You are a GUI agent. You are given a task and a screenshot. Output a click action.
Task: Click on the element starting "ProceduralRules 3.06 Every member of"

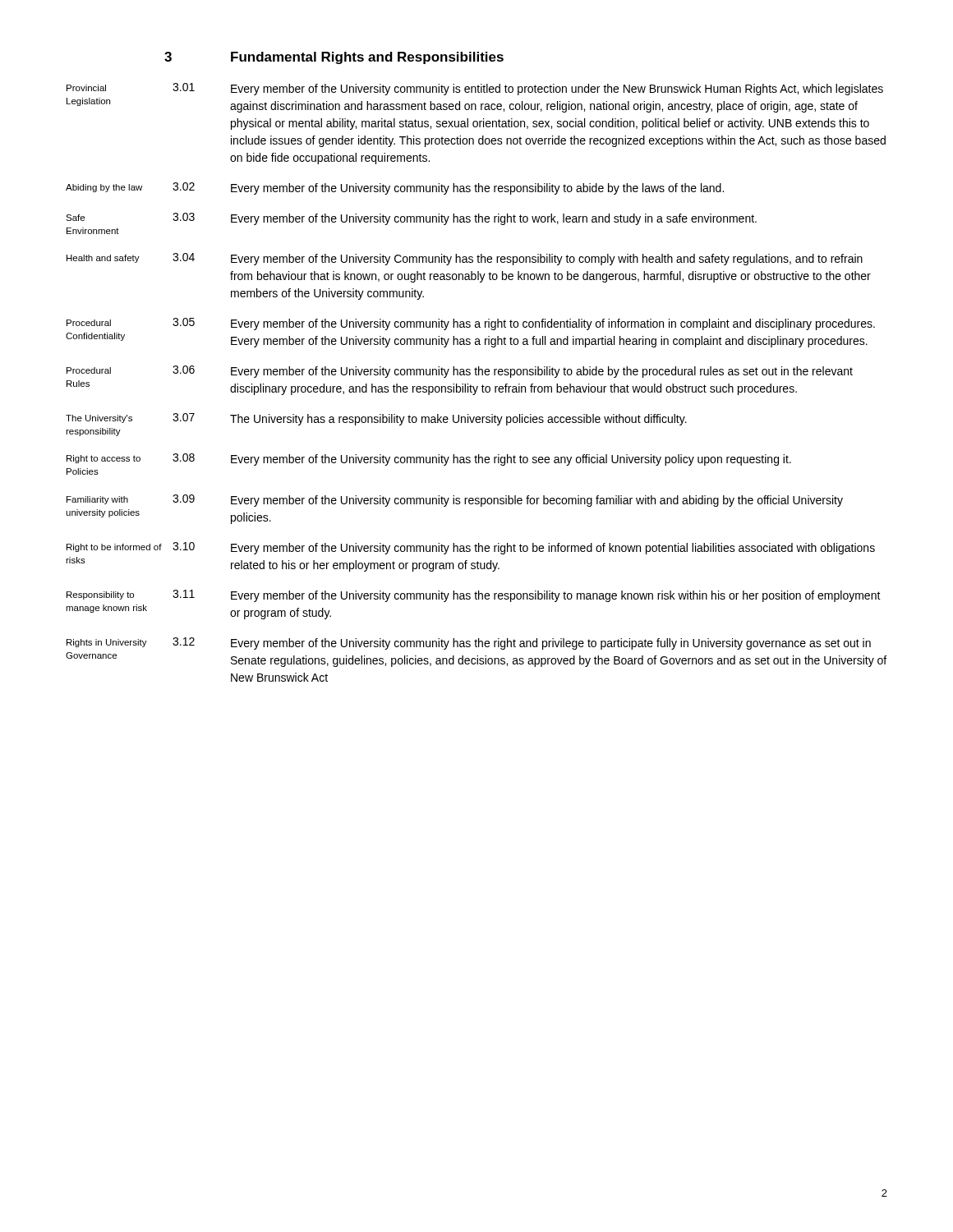[476, 380]
